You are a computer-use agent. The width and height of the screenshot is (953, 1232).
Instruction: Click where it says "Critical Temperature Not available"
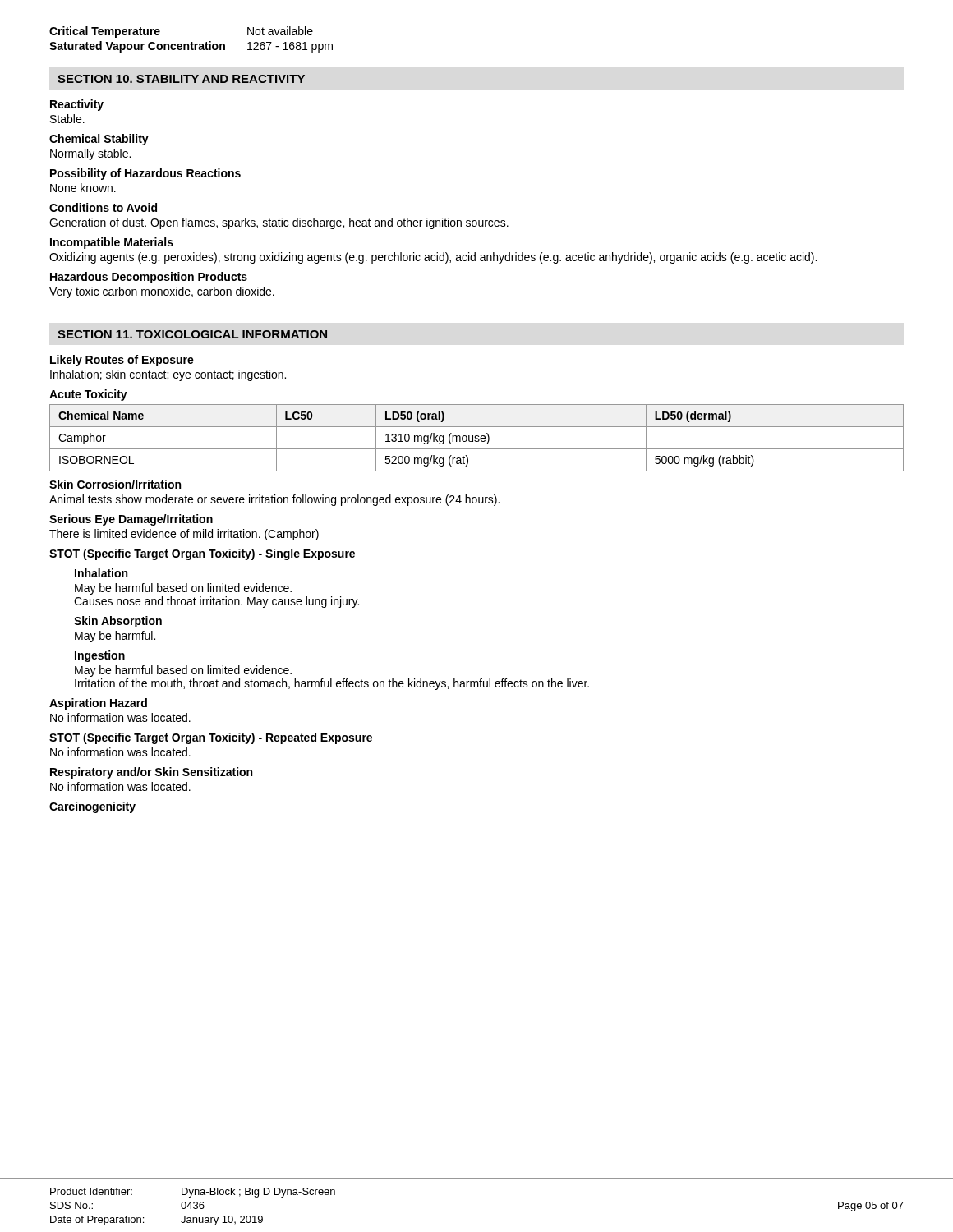pyautogui.click(x=109, y=32)
